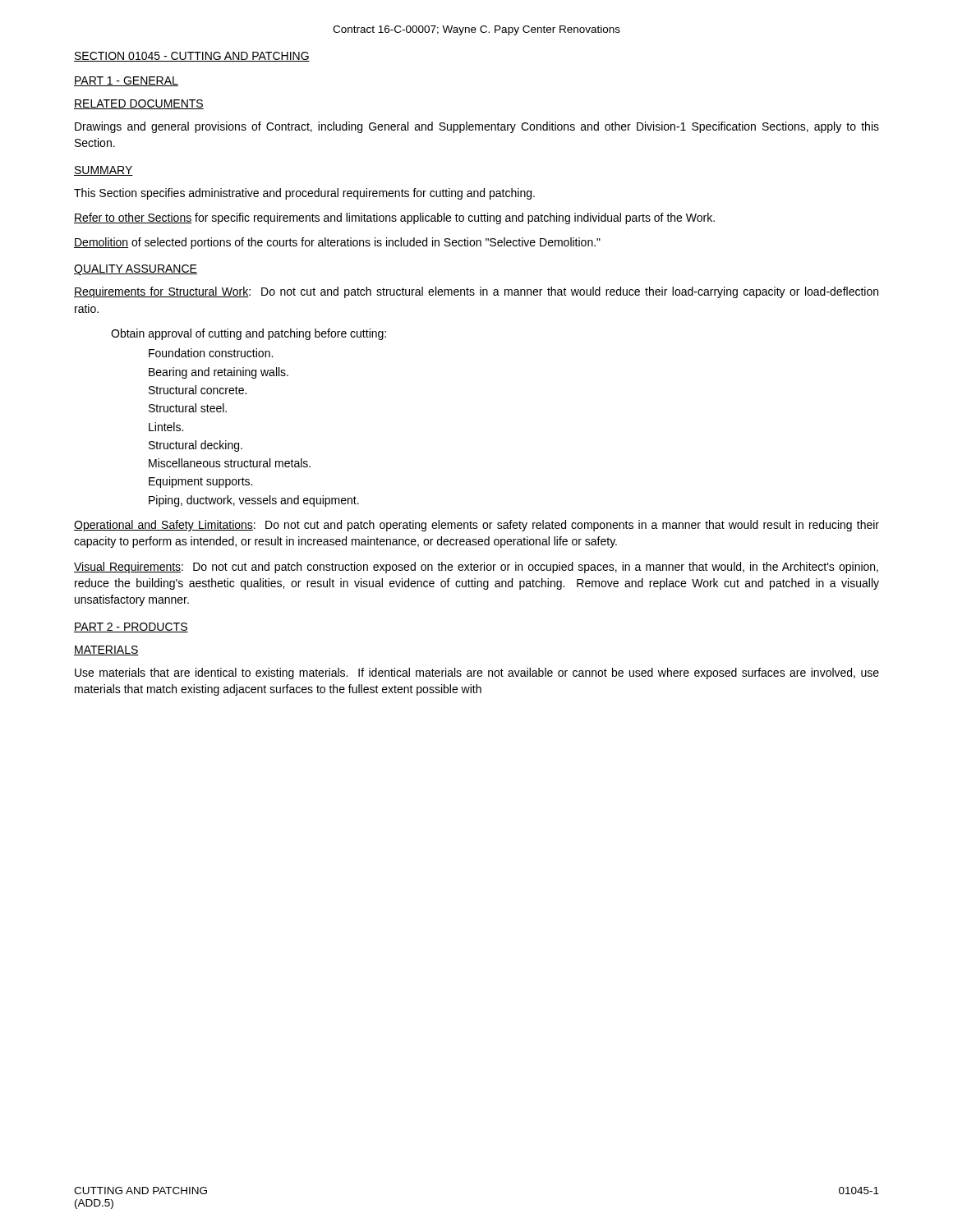
Task: Click the passage that begins "Operational and Safety Limitations: Do not"
Action: tap(476, 533)
